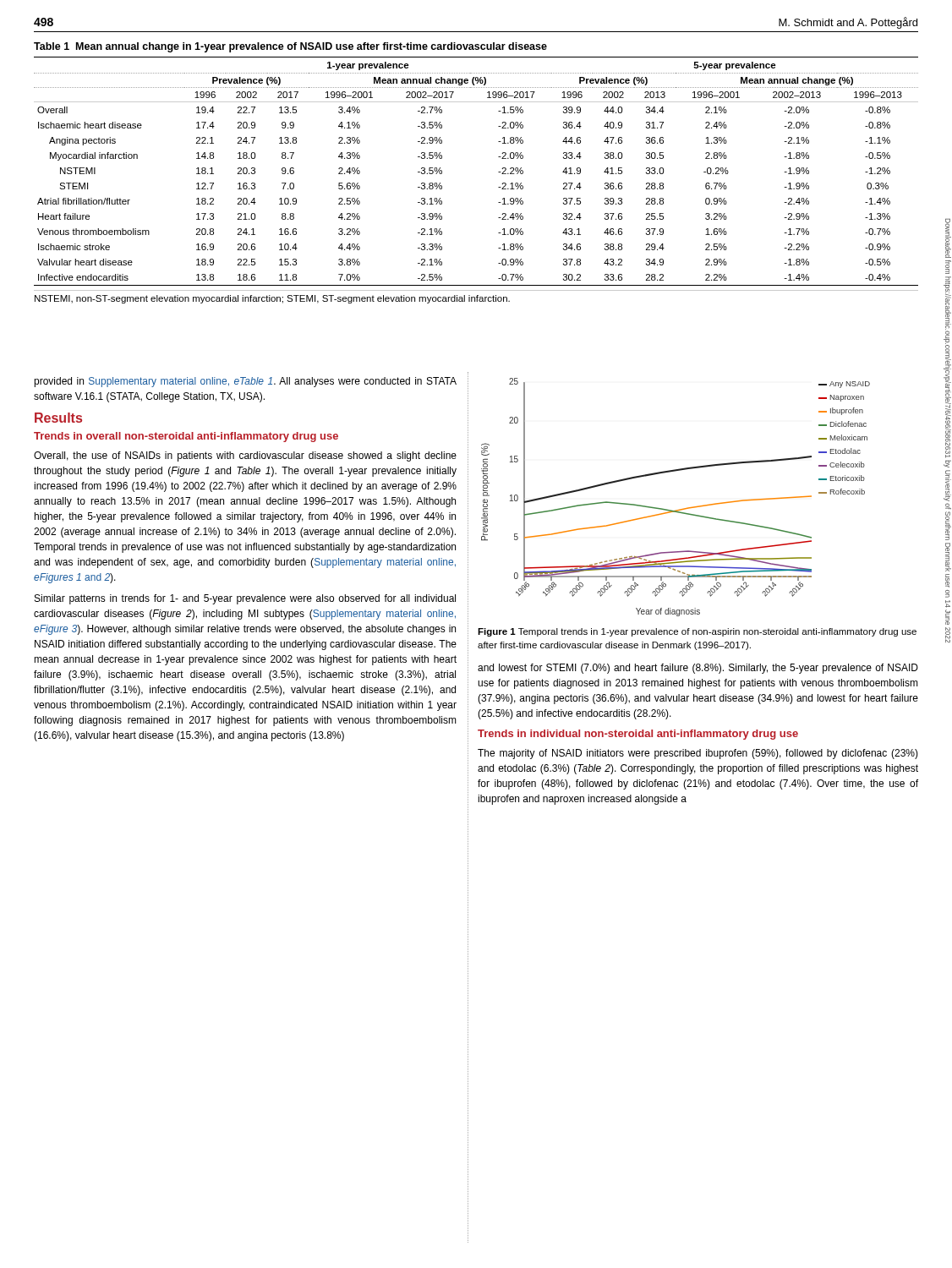The height and width of the screenshot is (1268, 952).
Task: Find the element starting "Similar patterns in trends for"
Action: tap(245, 667)
